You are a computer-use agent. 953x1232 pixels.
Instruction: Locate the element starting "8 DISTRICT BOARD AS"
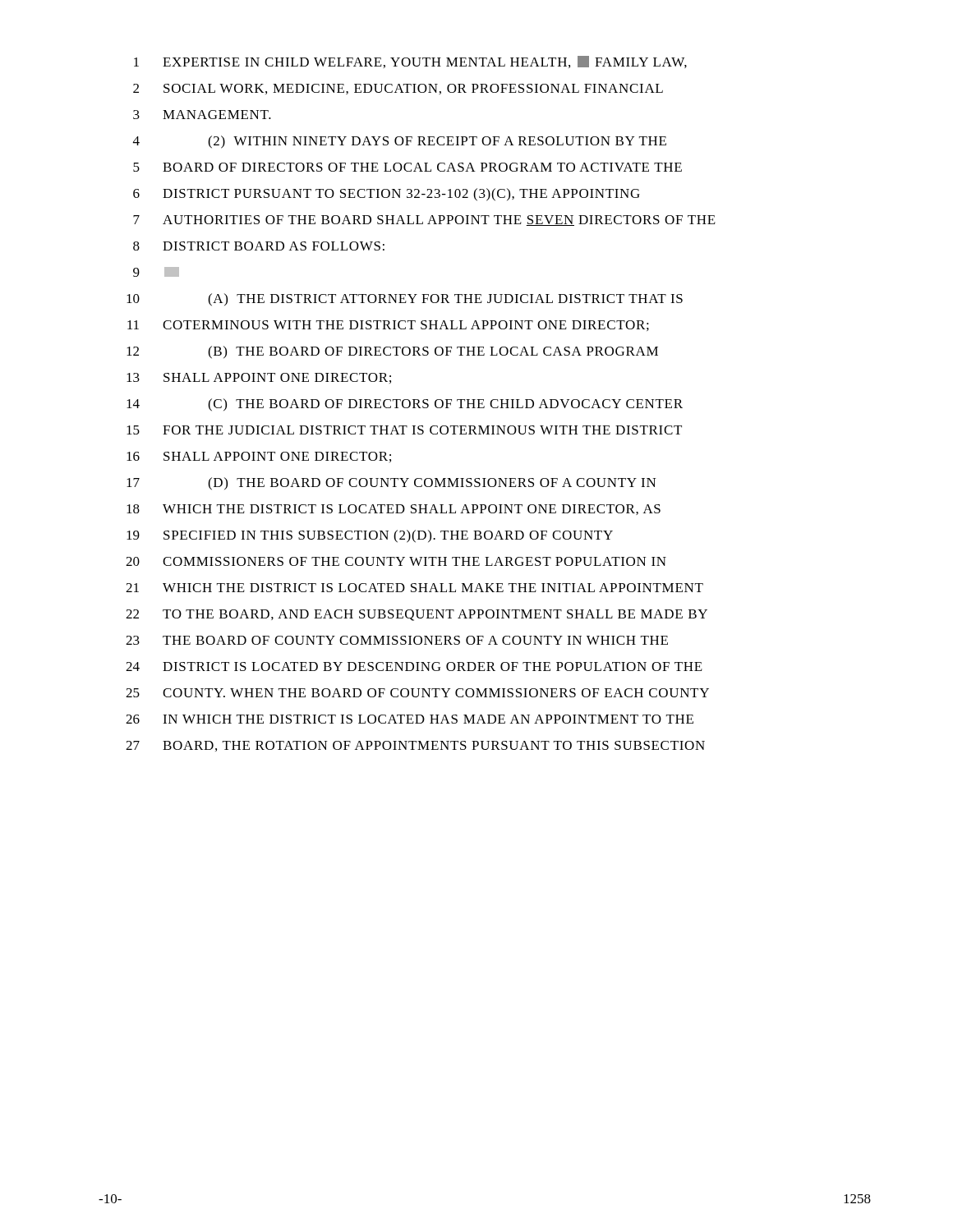(259, 246)
